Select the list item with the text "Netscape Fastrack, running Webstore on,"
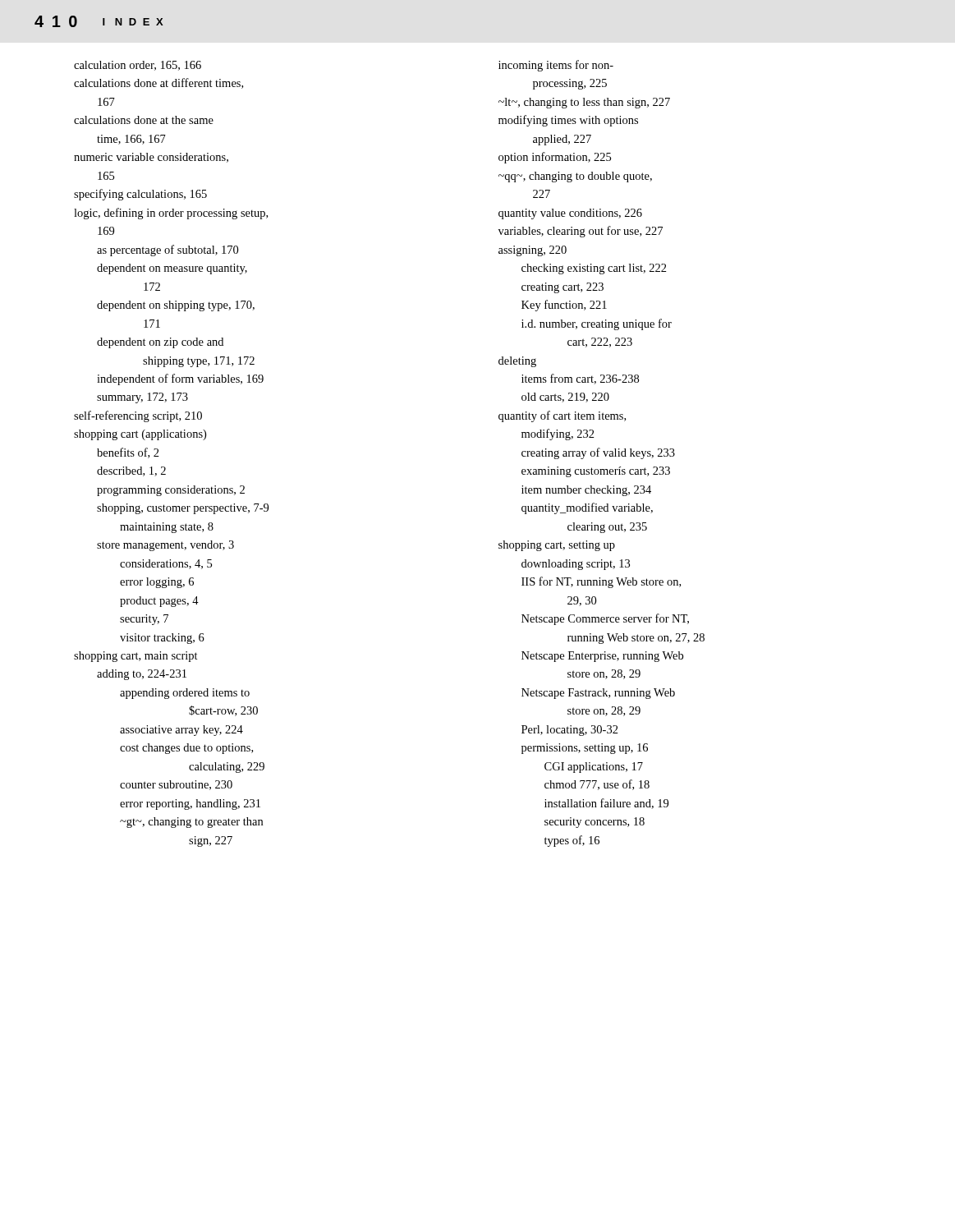The image size is (955, 1232). click(x=598, y=703)
